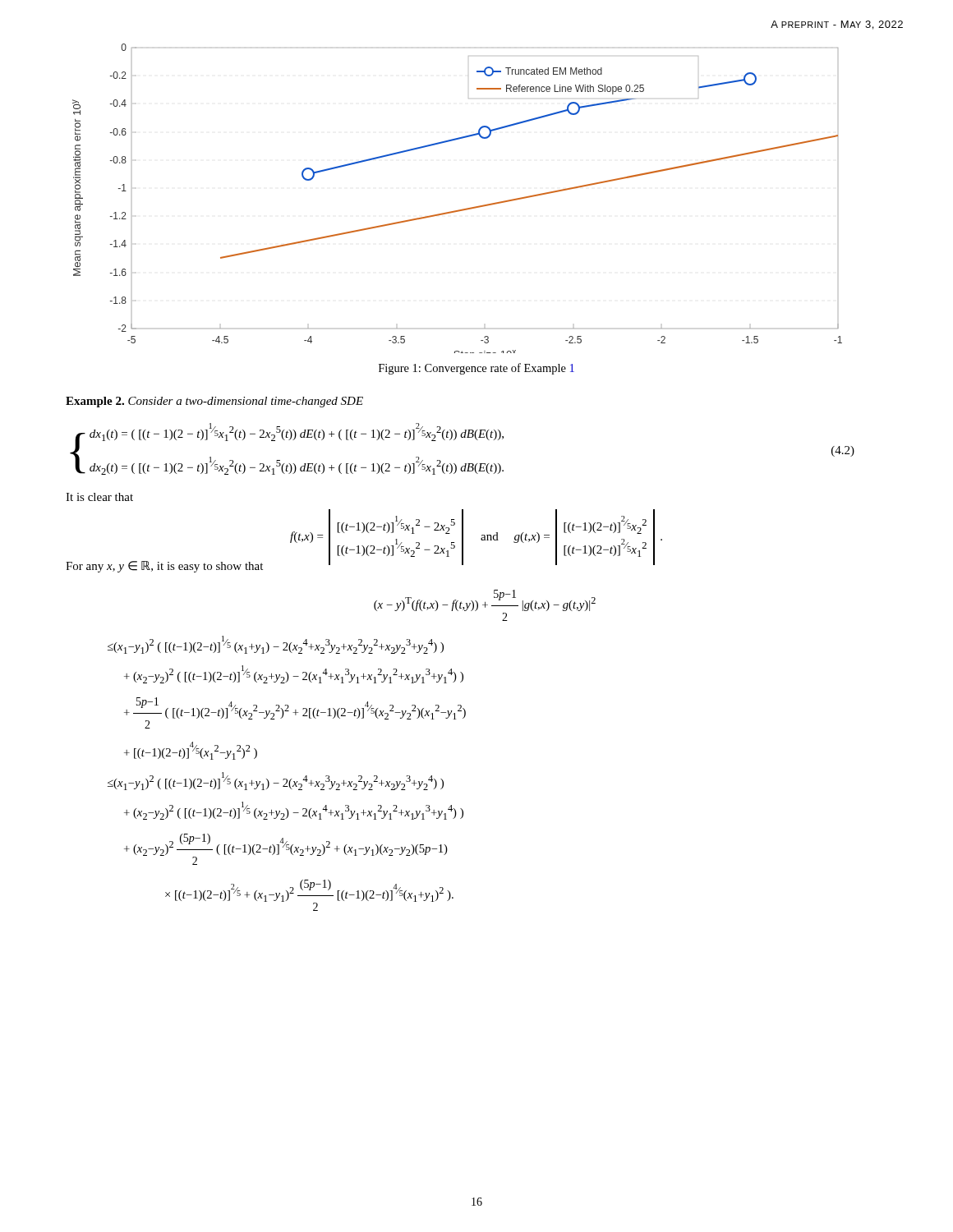Find the formula with the text "(x − y)T(f(t,x) − f(t,y)) + 5p−1"
The width and height of the screenshot is (953, 1232).
(x=485, y=600)
